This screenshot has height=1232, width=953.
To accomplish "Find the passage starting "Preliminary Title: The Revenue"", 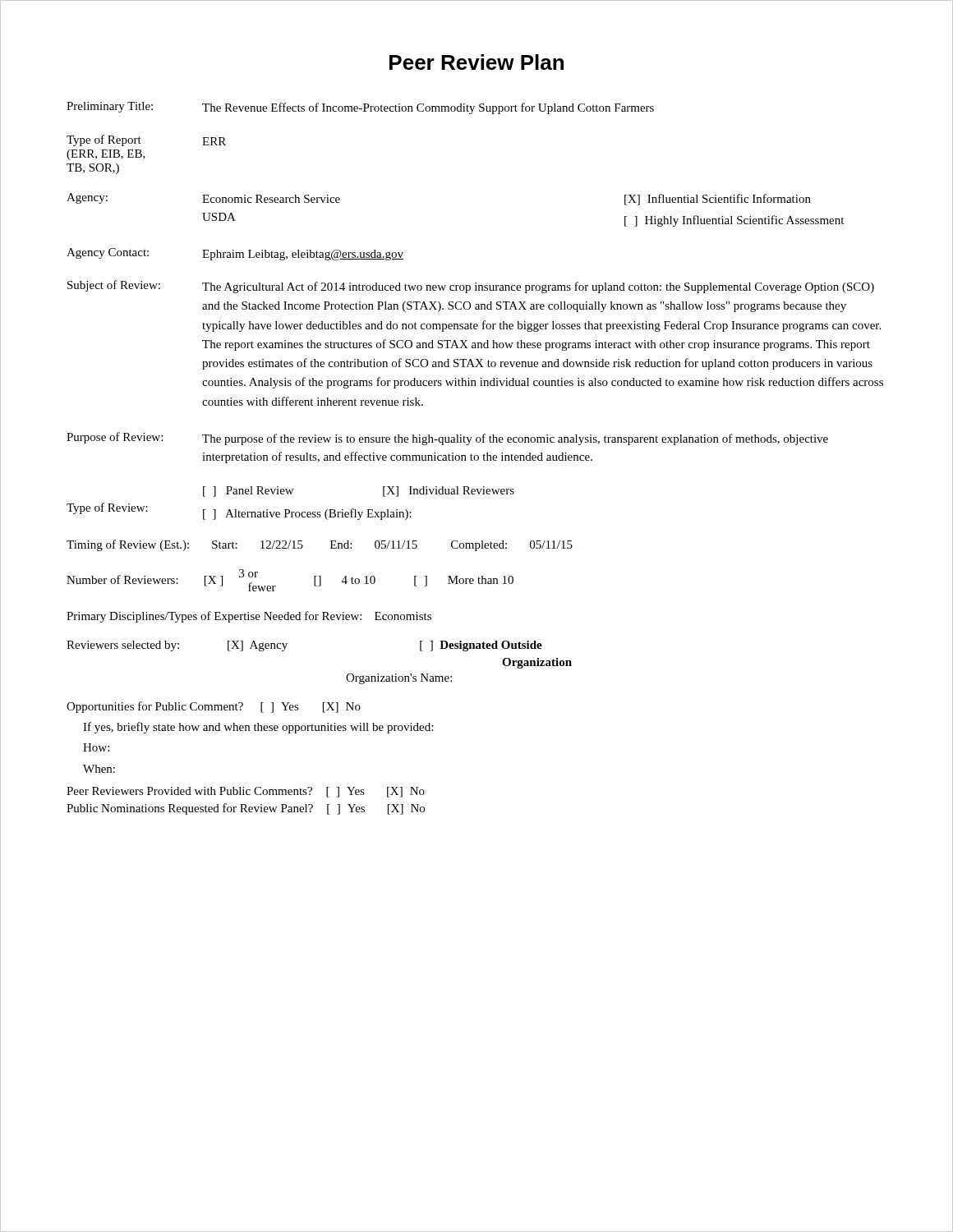I will pos(476,108).
